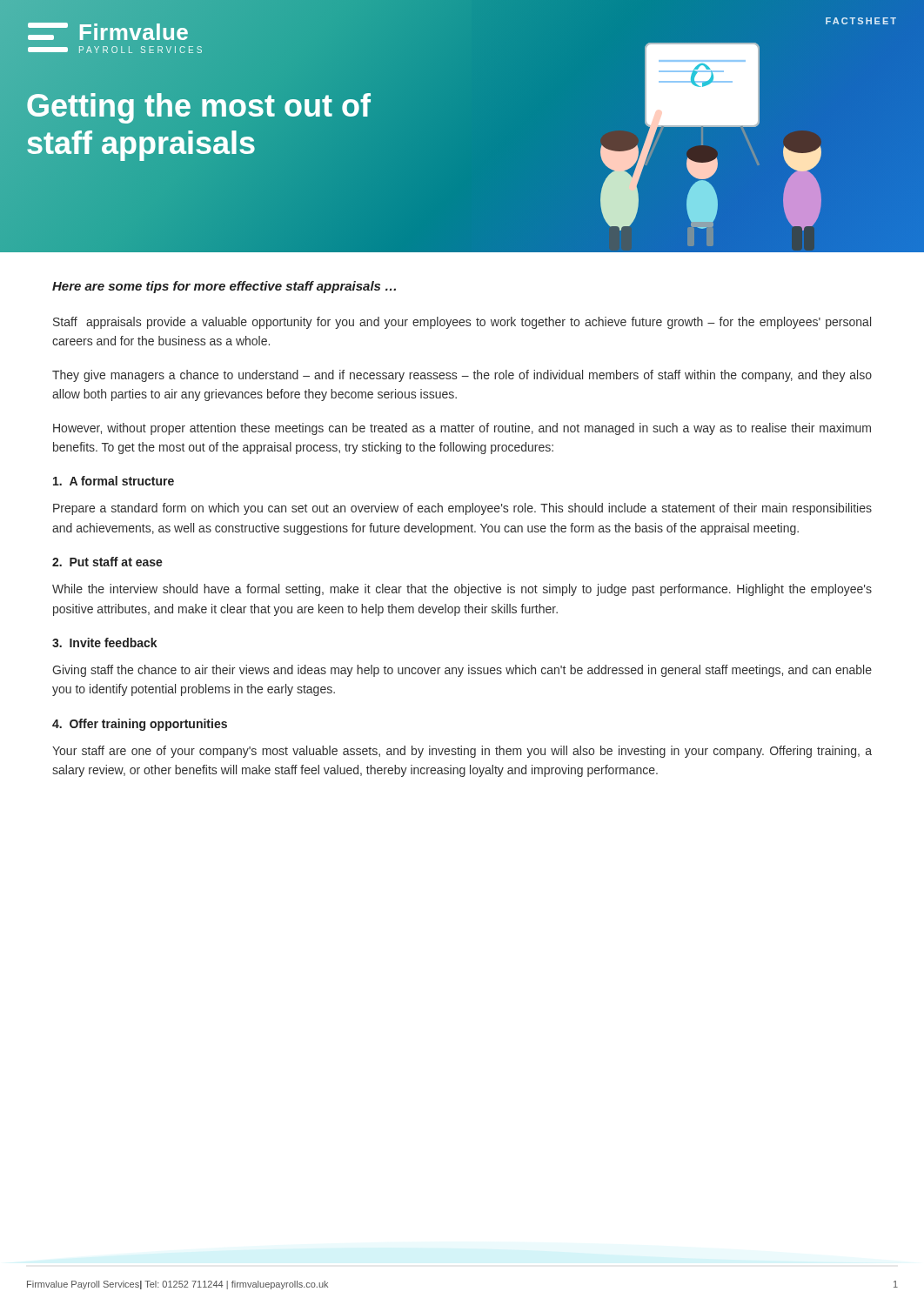This screenshot has height=1305, width=924.
Task: Locate the passage starting "3. Invite feedback"
Action: [x=105, y=643]
